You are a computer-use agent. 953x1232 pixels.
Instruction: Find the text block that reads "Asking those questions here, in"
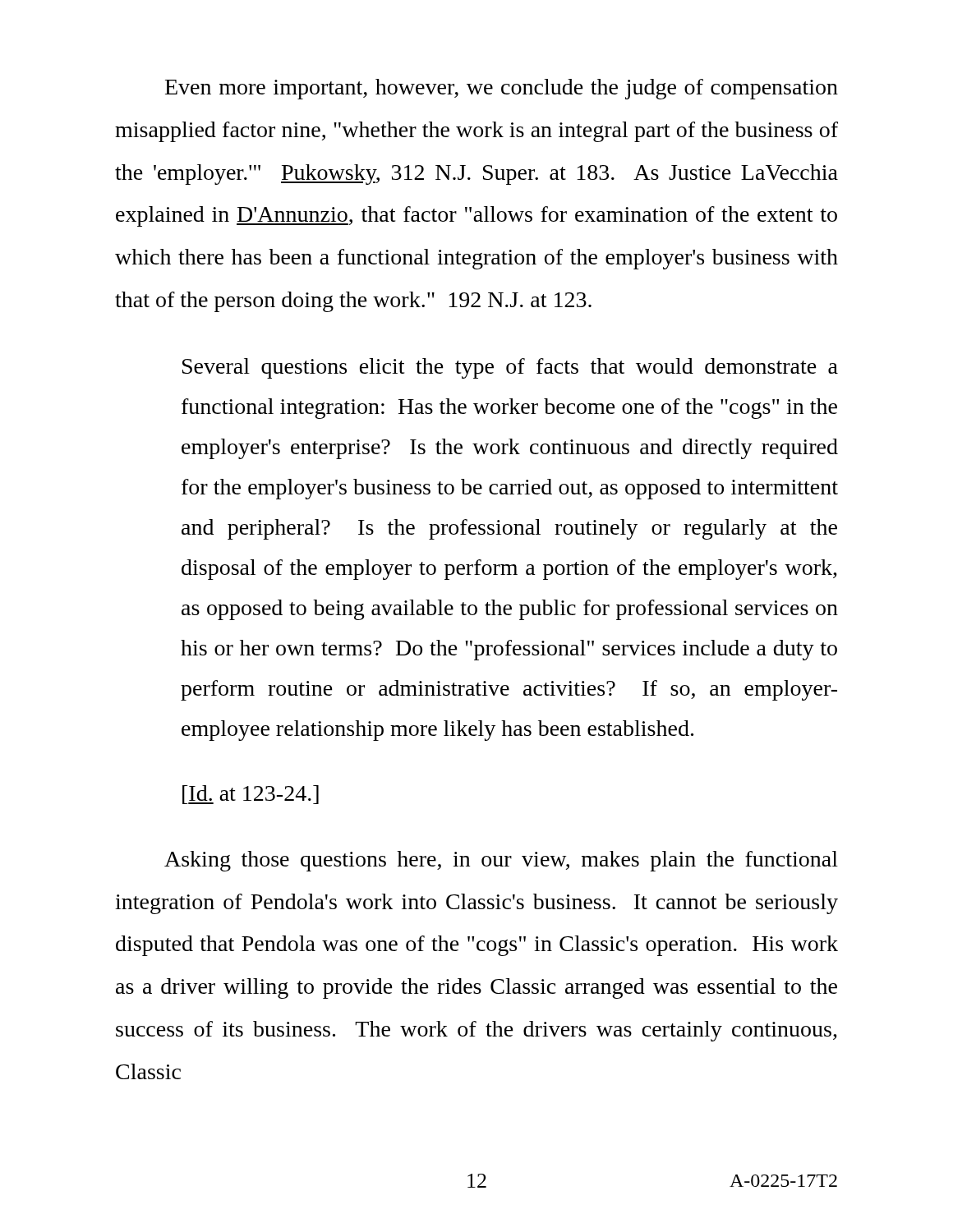click(x=501, y=861)
